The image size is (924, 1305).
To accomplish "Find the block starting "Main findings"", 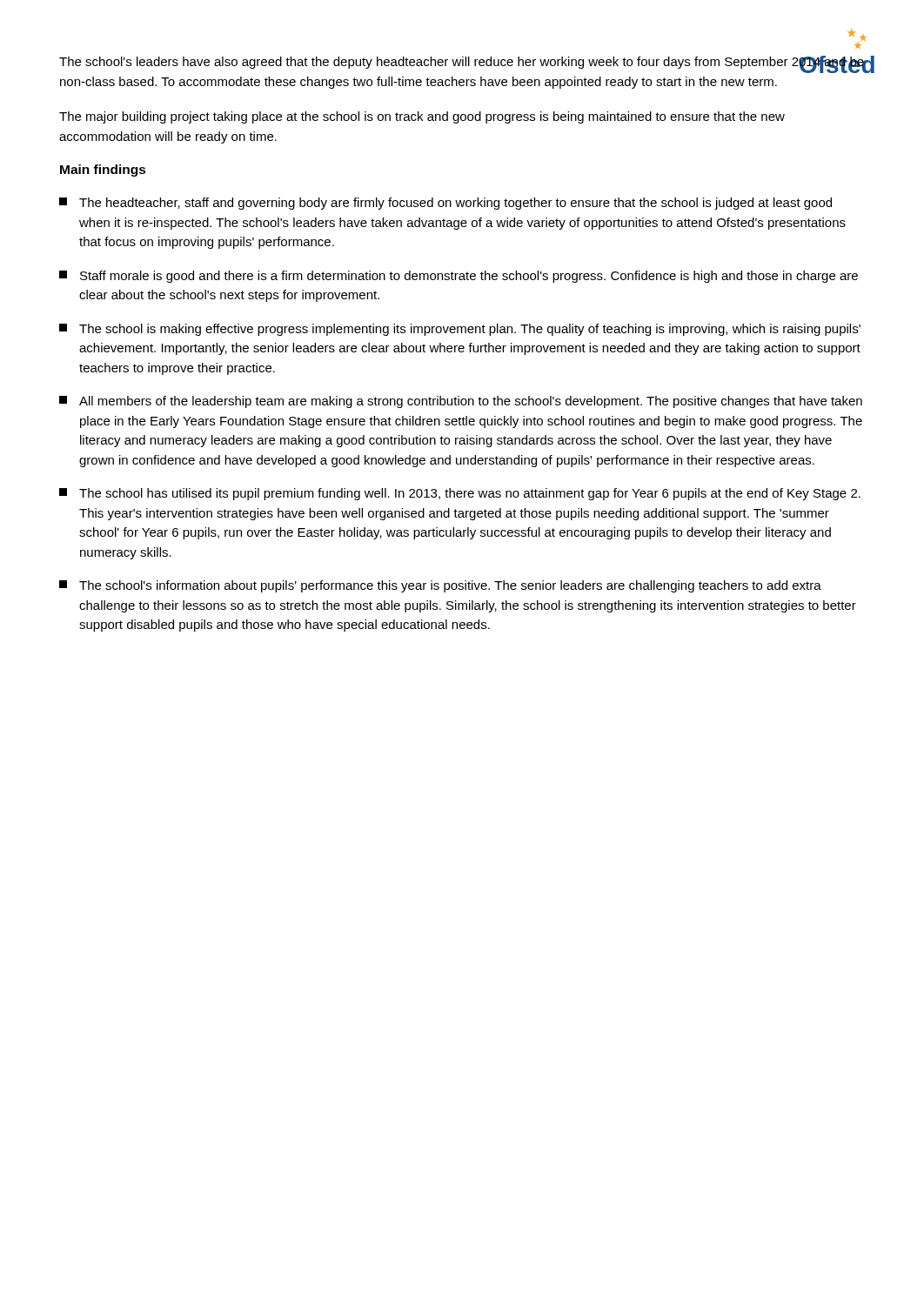I will click(103, 169).
